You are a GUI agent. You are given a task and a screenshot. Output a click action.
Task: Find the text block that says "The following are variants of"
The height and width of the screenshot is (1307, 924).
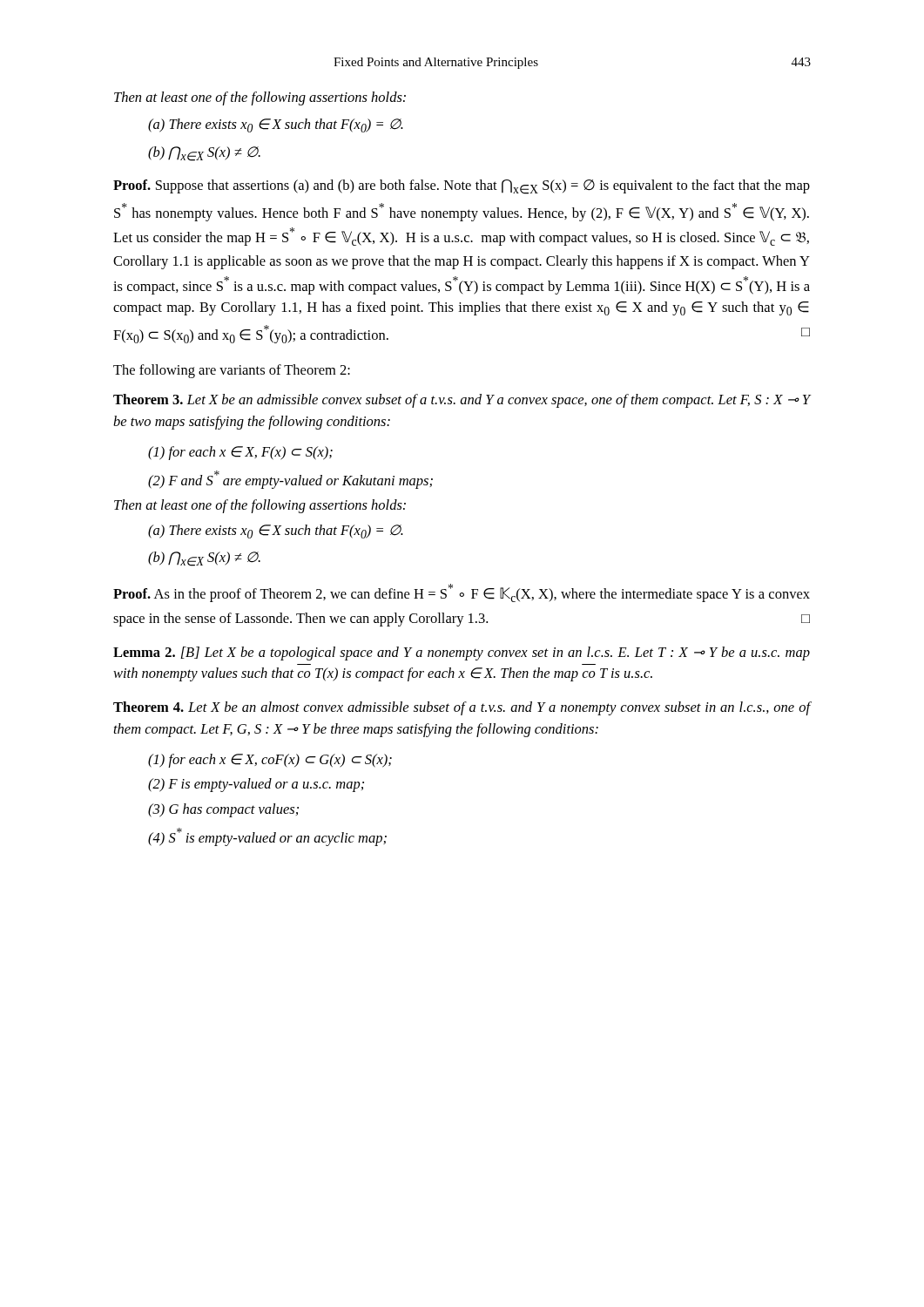pyautogui.click(x=232, y=369)
